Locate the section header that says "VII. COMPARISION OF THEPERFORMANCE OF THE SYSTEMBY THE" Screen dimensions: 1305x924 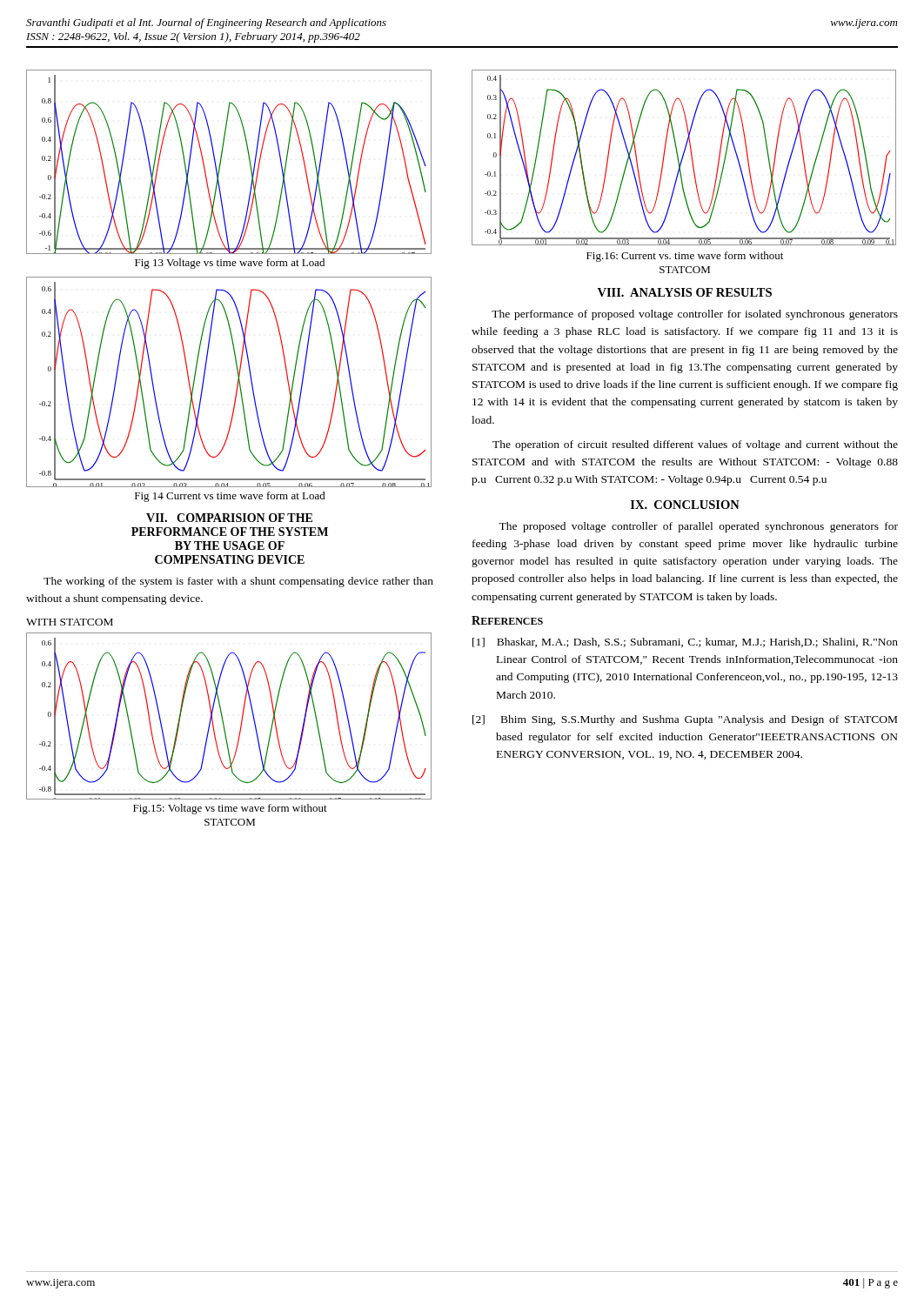pos(230,539)
